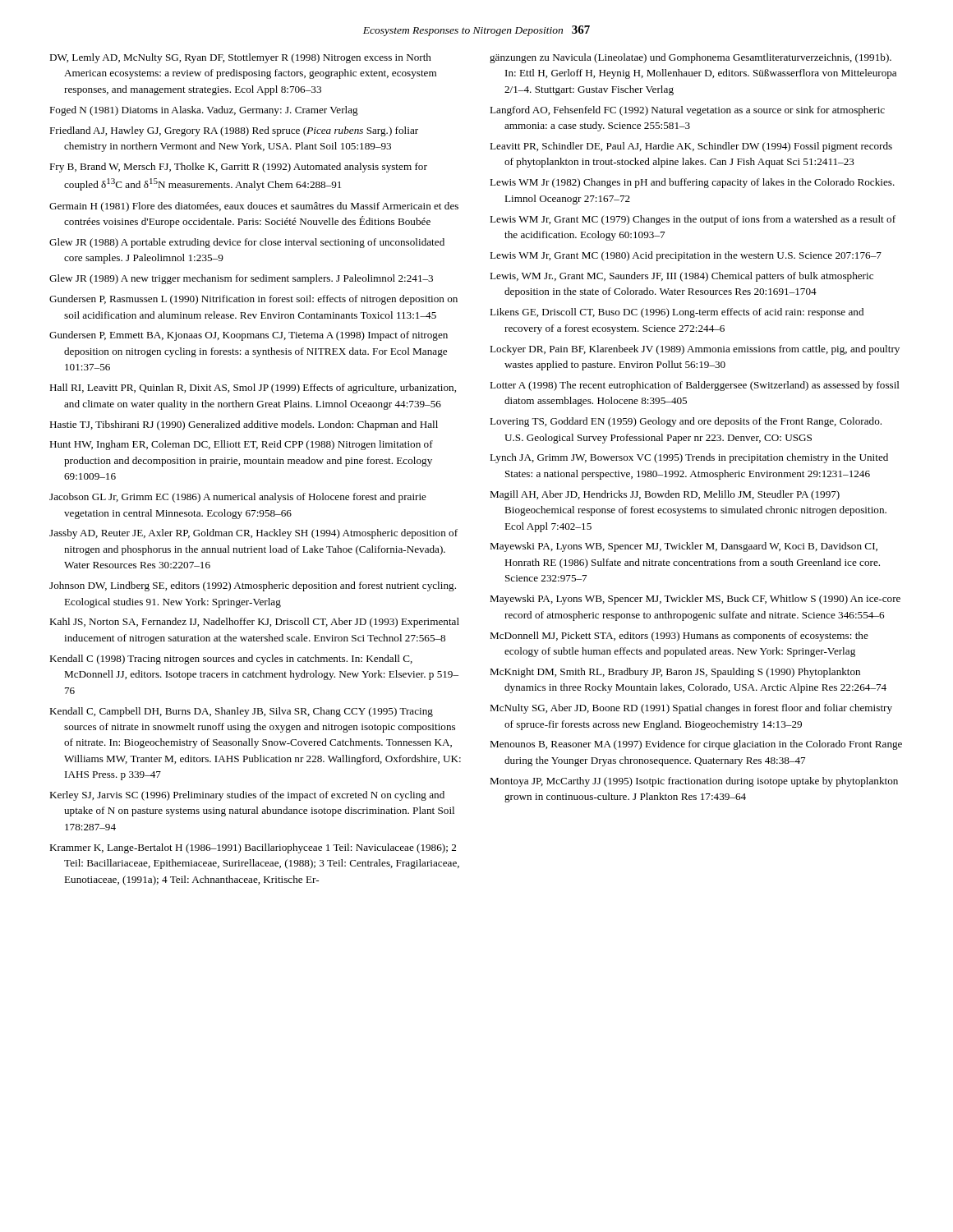Point to the block starting "gänzungen zu Navicula (Lineolatae) und"
Viewport: 953px width, 1232px height.
693,73
